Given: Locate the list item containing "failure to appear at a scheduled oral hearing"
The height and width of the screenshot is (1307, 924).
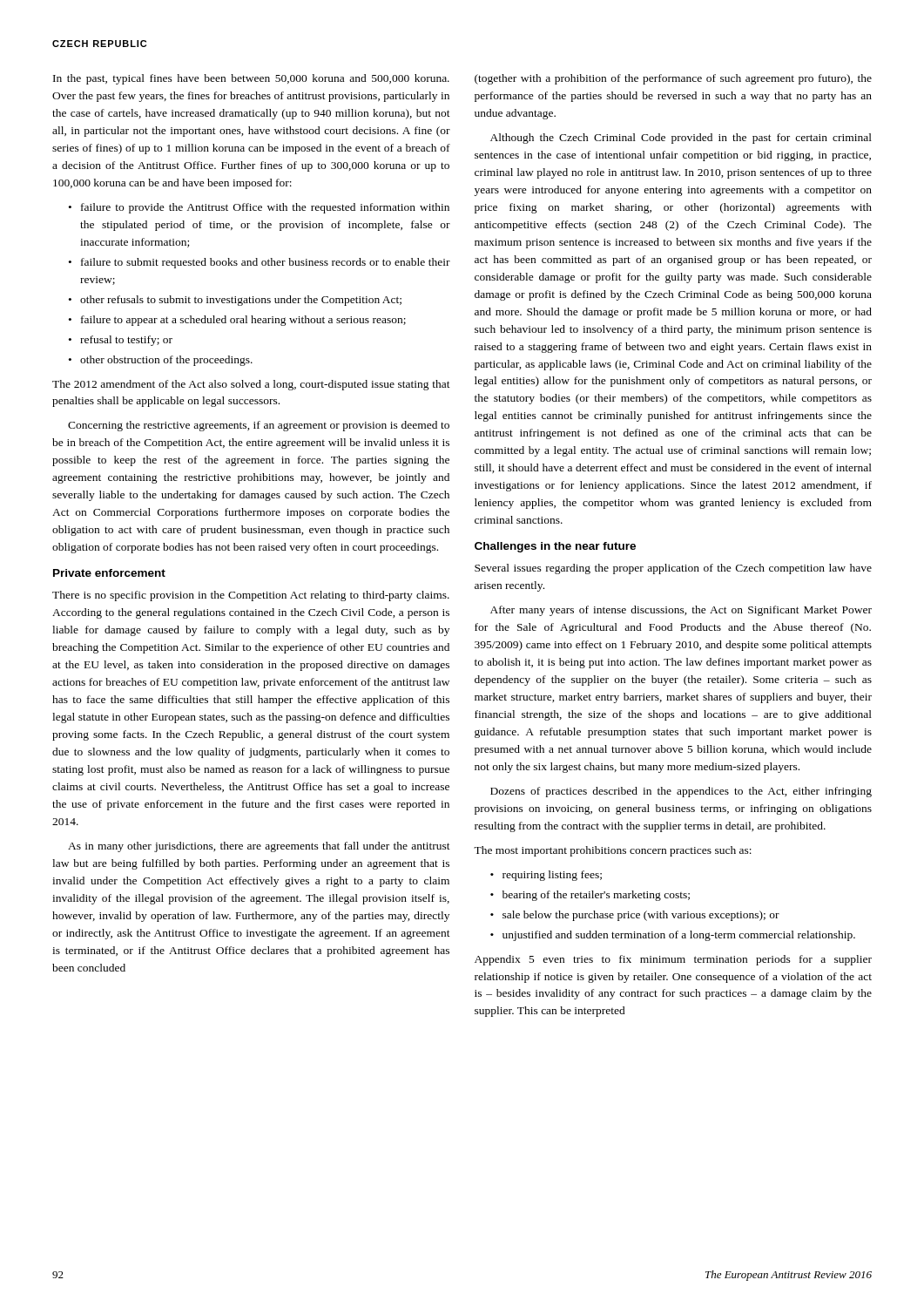Looking at the screenshot, I should pyautogui.click(x=243, y=319).
